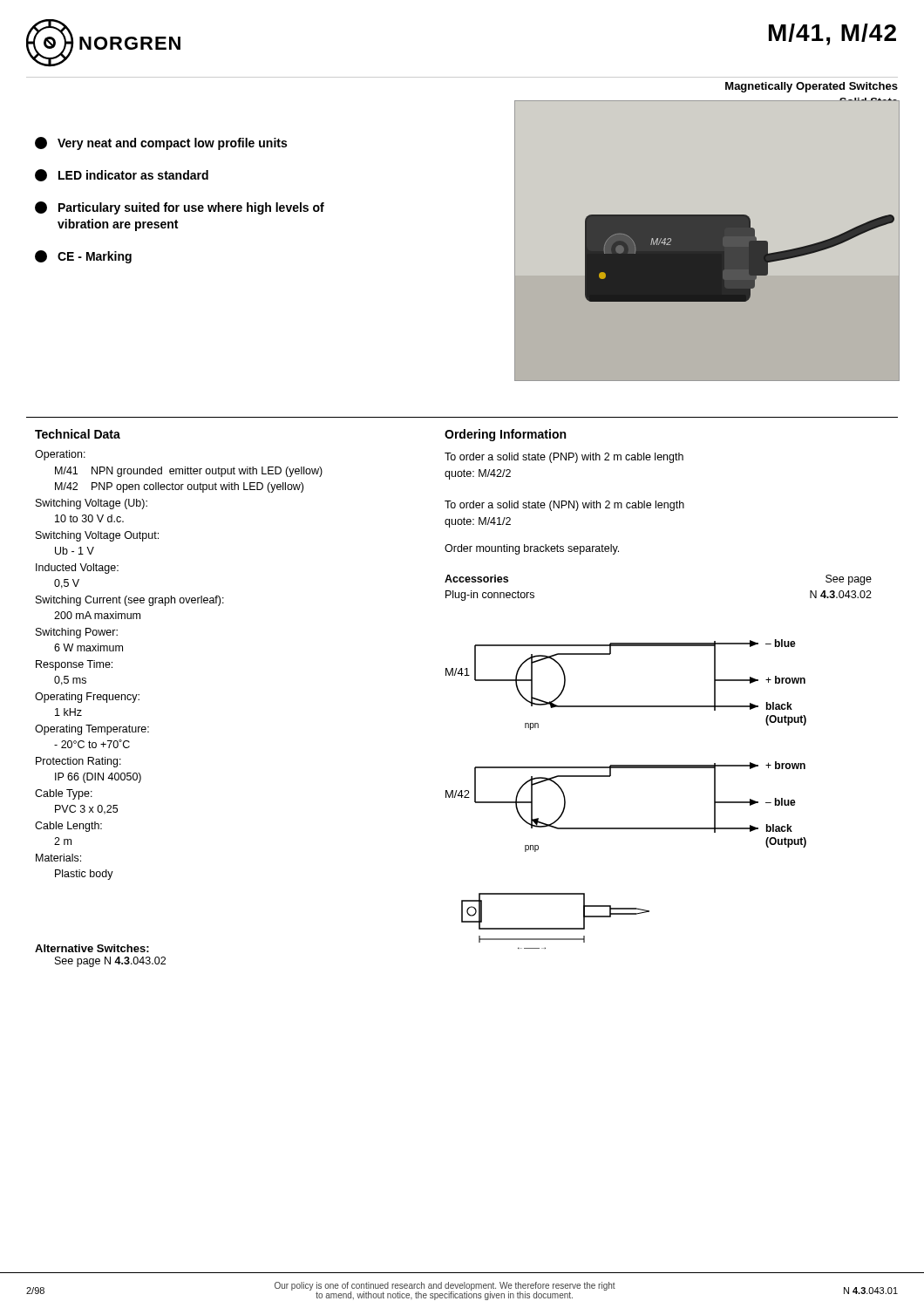Select the title that reads "M/41, M/42"
This screenshot has height=1308, width=924.
tap(832, 33)
